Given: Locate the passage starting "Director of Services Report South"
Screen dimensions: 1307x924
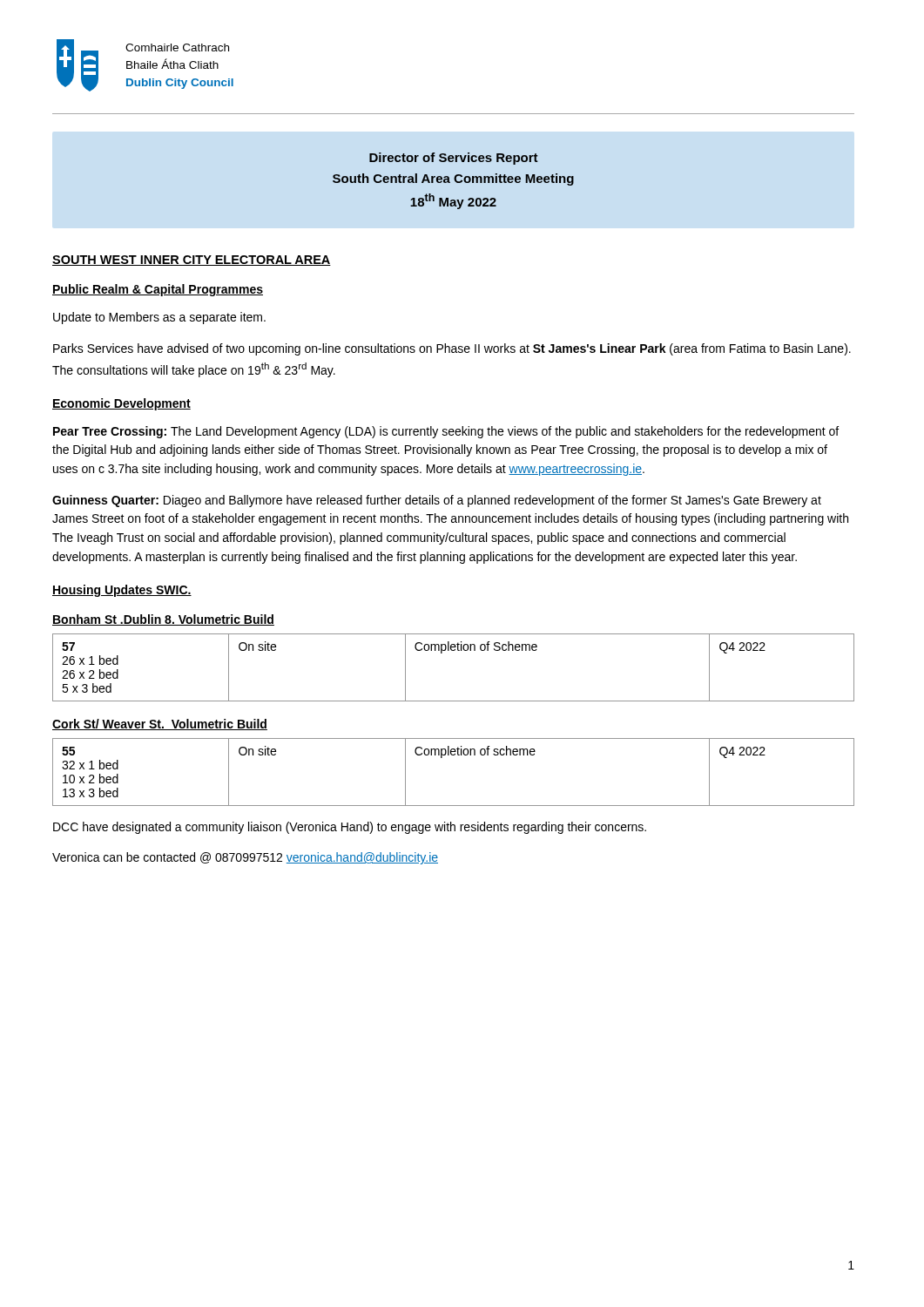Looking at the screenshot, I should [453, 180].
